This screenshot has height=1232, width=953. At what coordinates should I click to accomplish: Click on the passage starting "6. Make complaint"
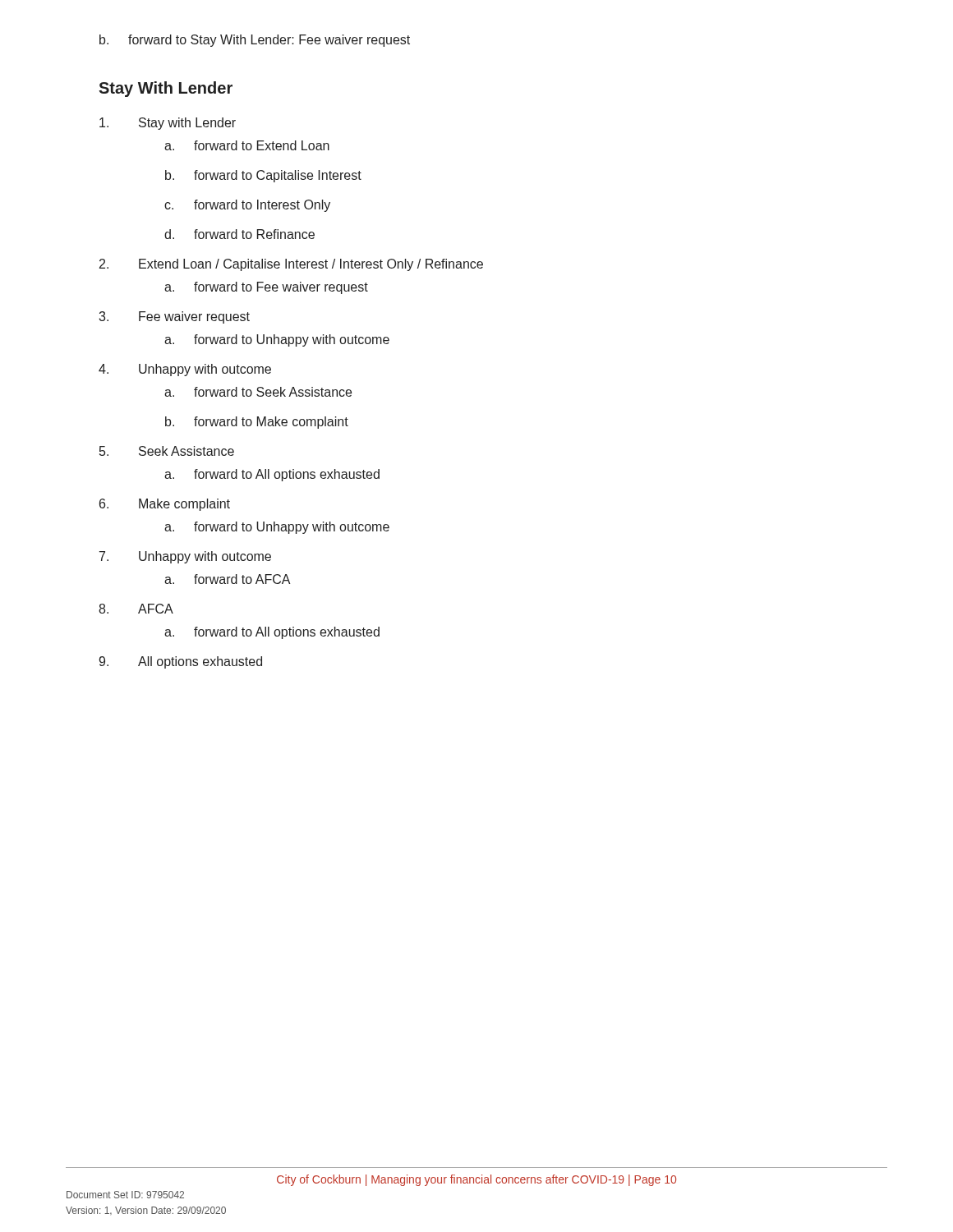[164, 504]
